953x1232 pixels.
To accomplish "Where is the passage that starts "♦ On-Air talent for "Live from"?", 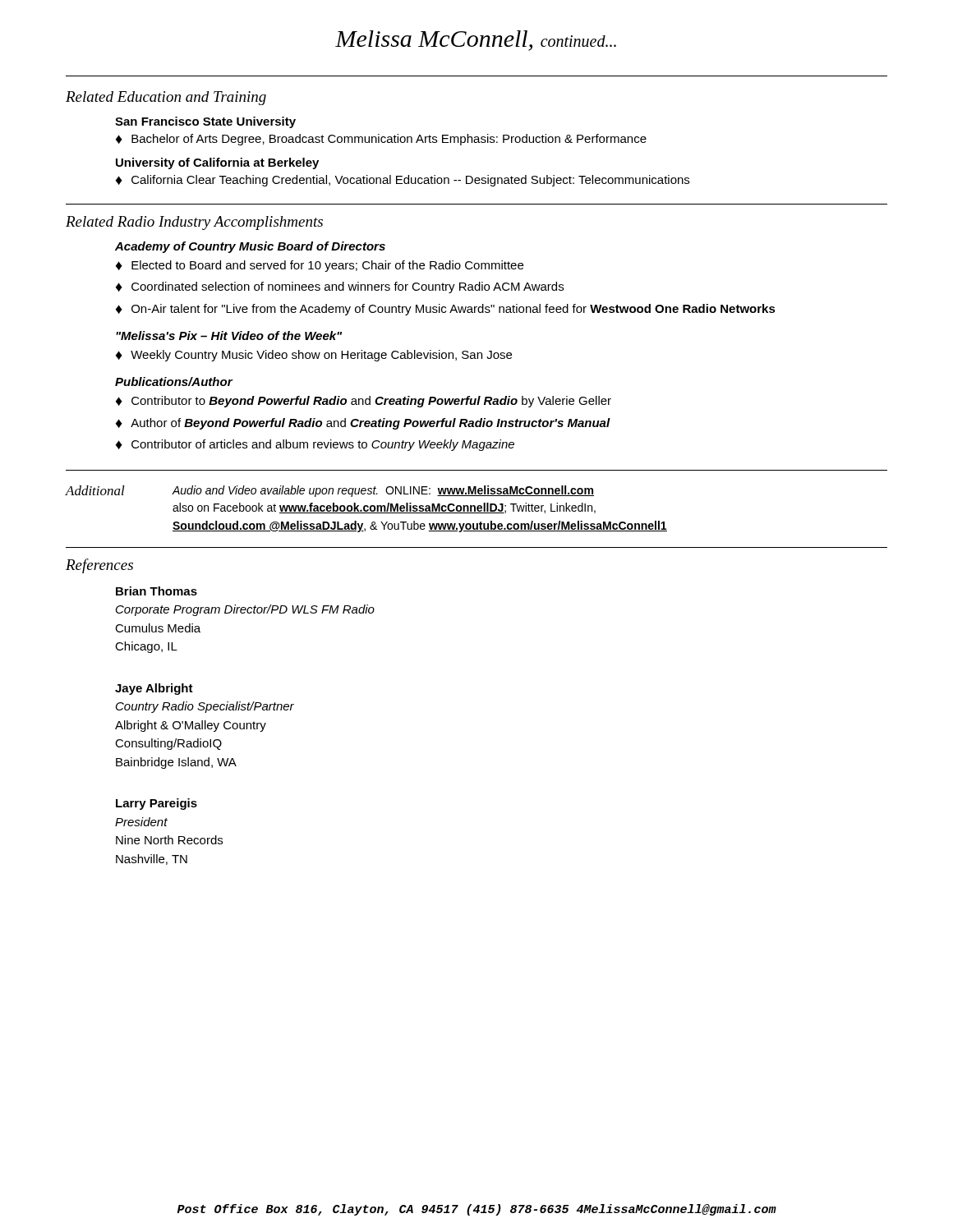I will [x=445, y=309].
